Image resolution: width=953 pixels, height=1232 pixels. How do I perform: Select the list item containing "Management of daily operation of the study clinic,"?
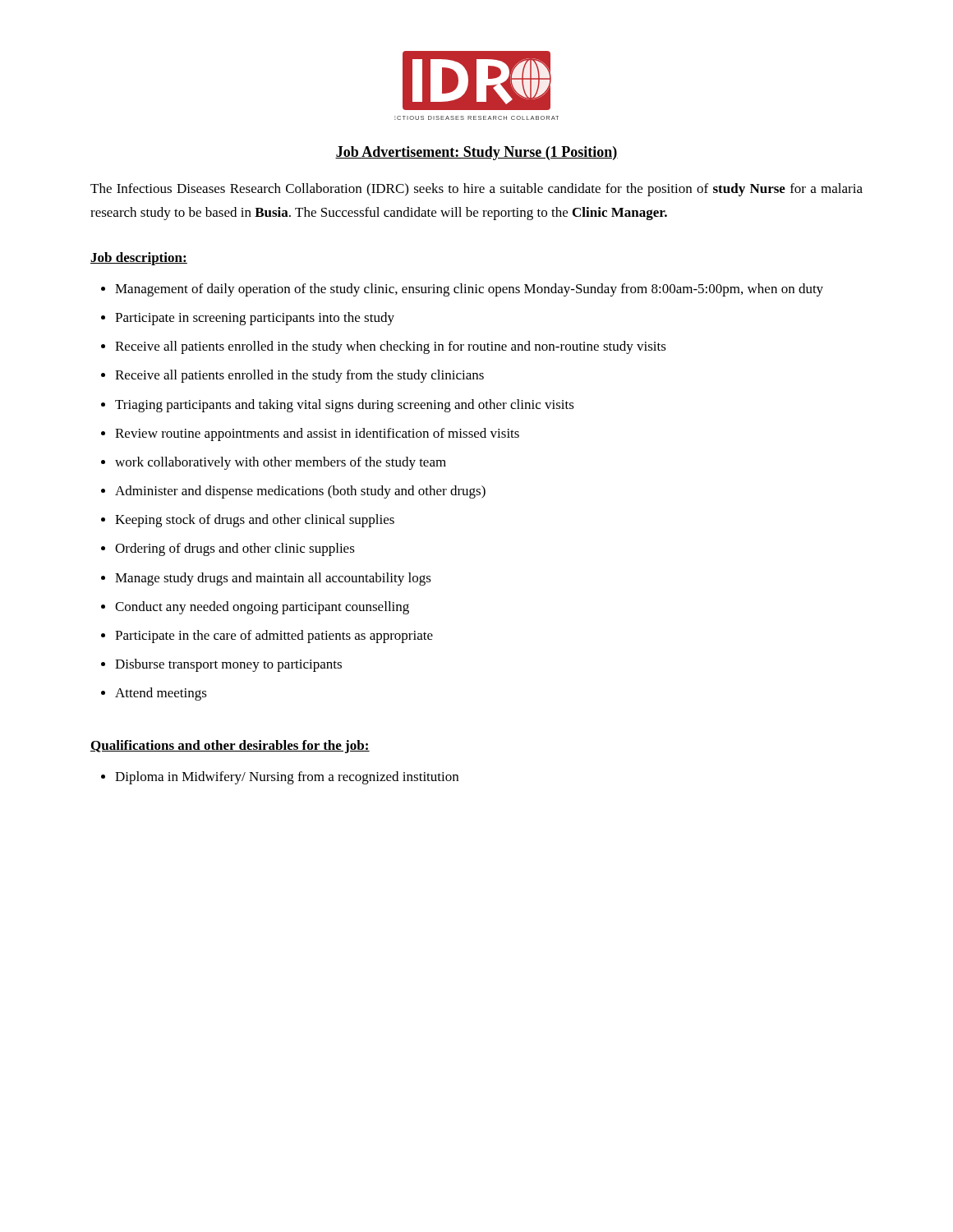coord(469,289)
